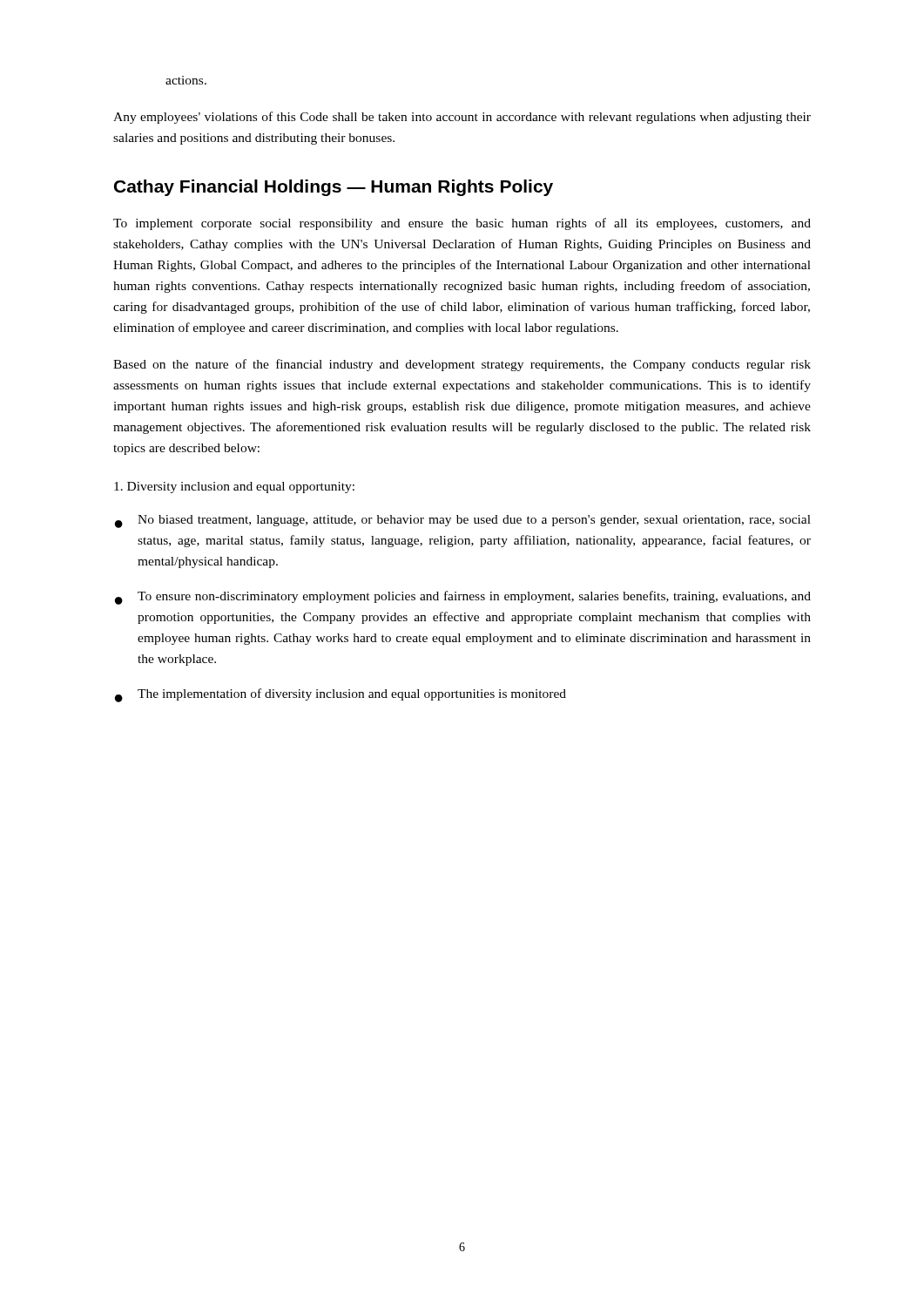Click on the block starting "To implement corporate social responsibility"
This screenshot has width=924, height=1307.
[x=462, y=275]
